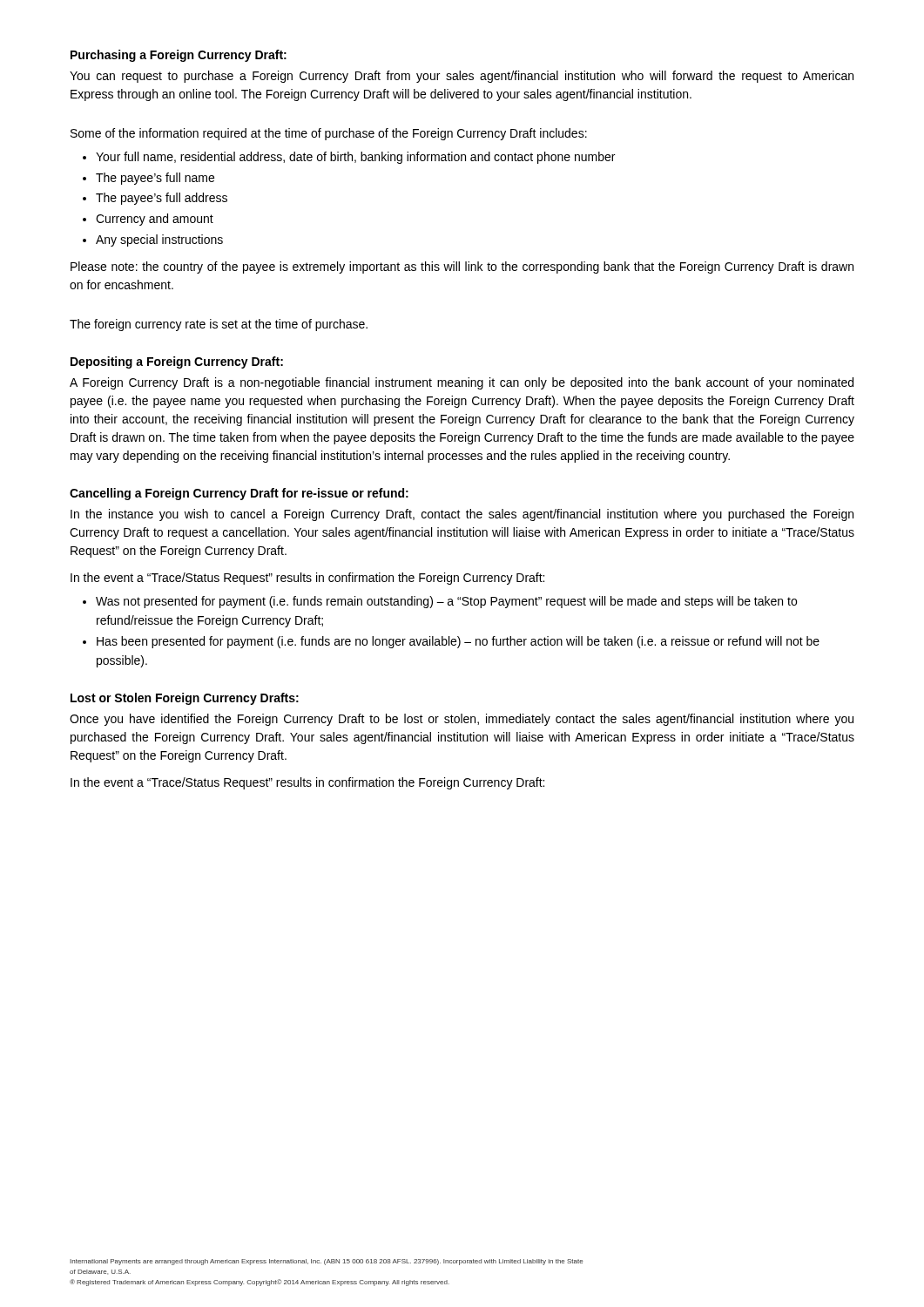This screenshot has width=924, height=1307.
Task: Click the passage that begins "In the instance you wish to"
Action: [x=462, y=533]
